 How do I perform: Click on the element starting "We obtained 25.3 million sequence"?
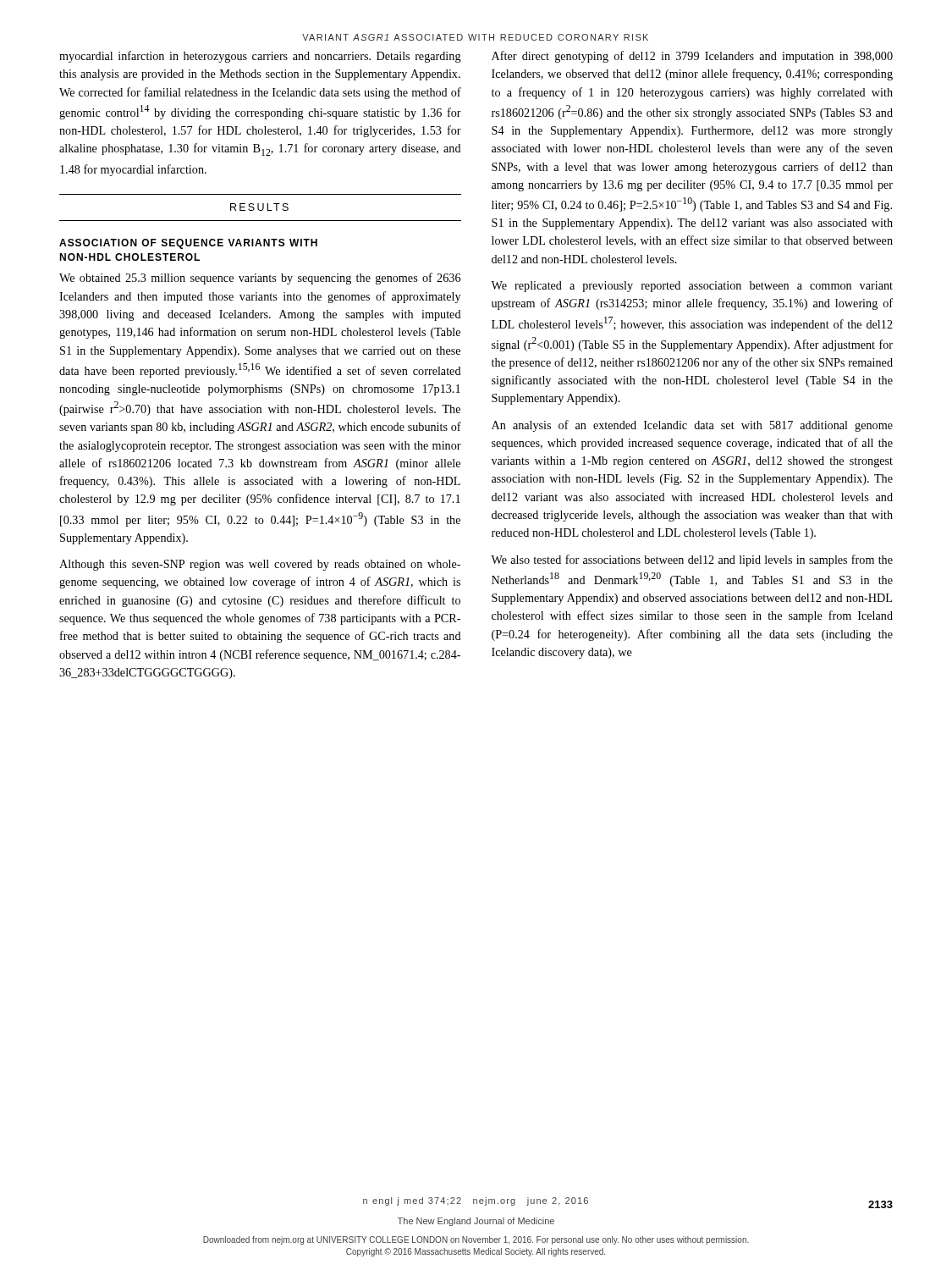pos(260,476)
